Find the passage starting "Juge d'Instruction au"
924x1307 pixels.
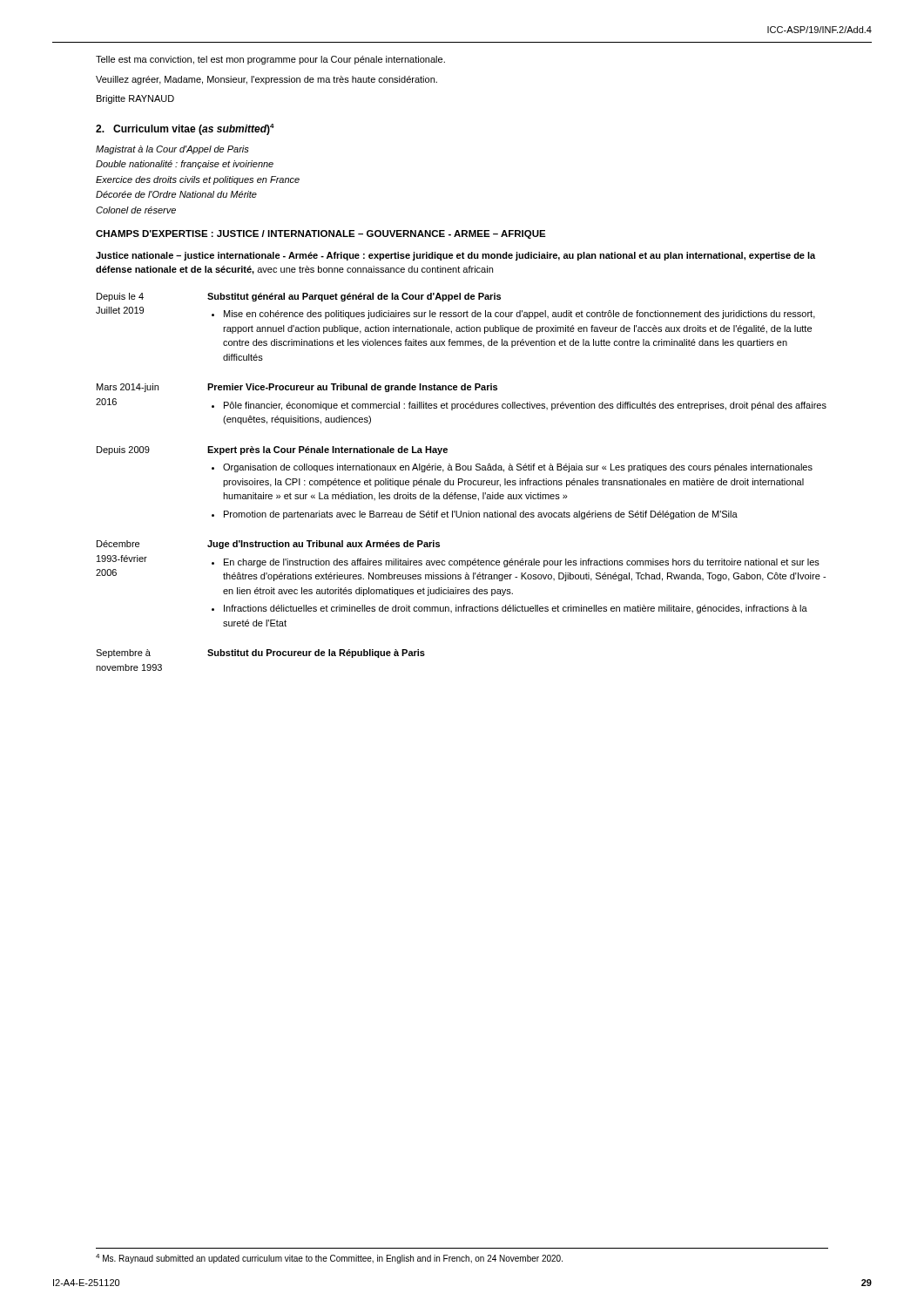tap(518, 583)
